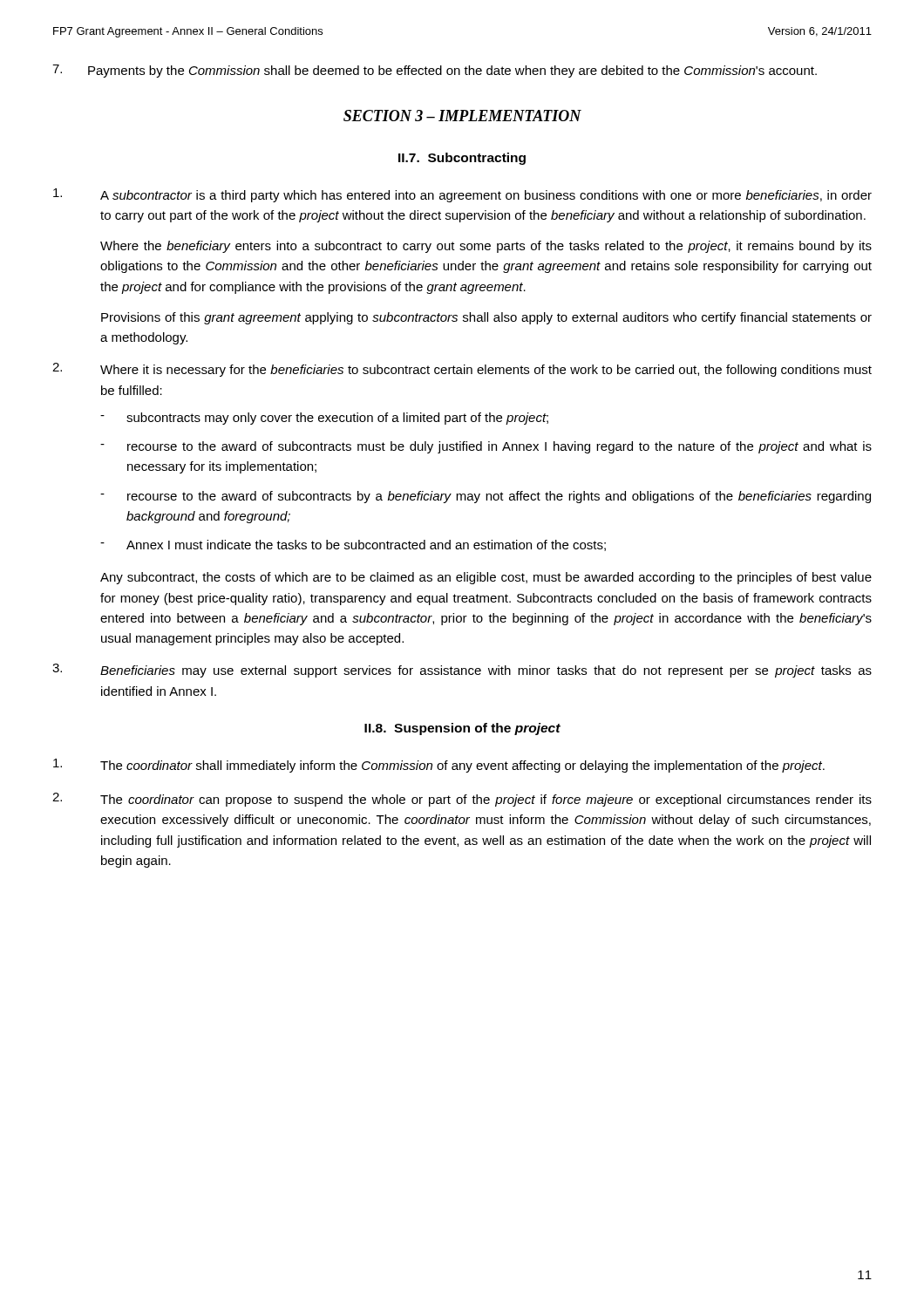Where is the passage that starts "The coordinator shall immediately inform the"?

pos(462,765)
